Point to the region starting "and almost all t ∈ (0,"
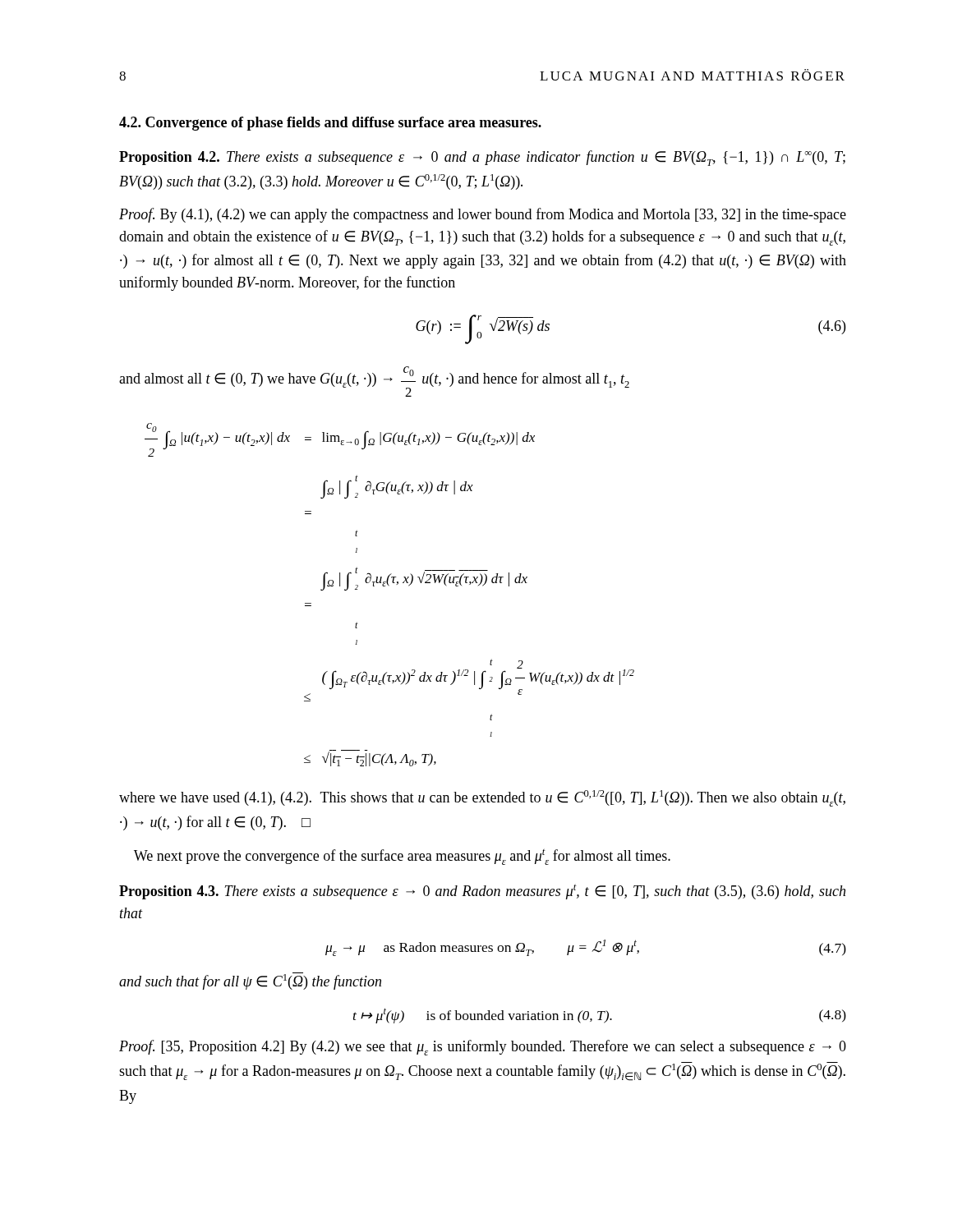Screen dimensions: 1232x953 (374, 380)
